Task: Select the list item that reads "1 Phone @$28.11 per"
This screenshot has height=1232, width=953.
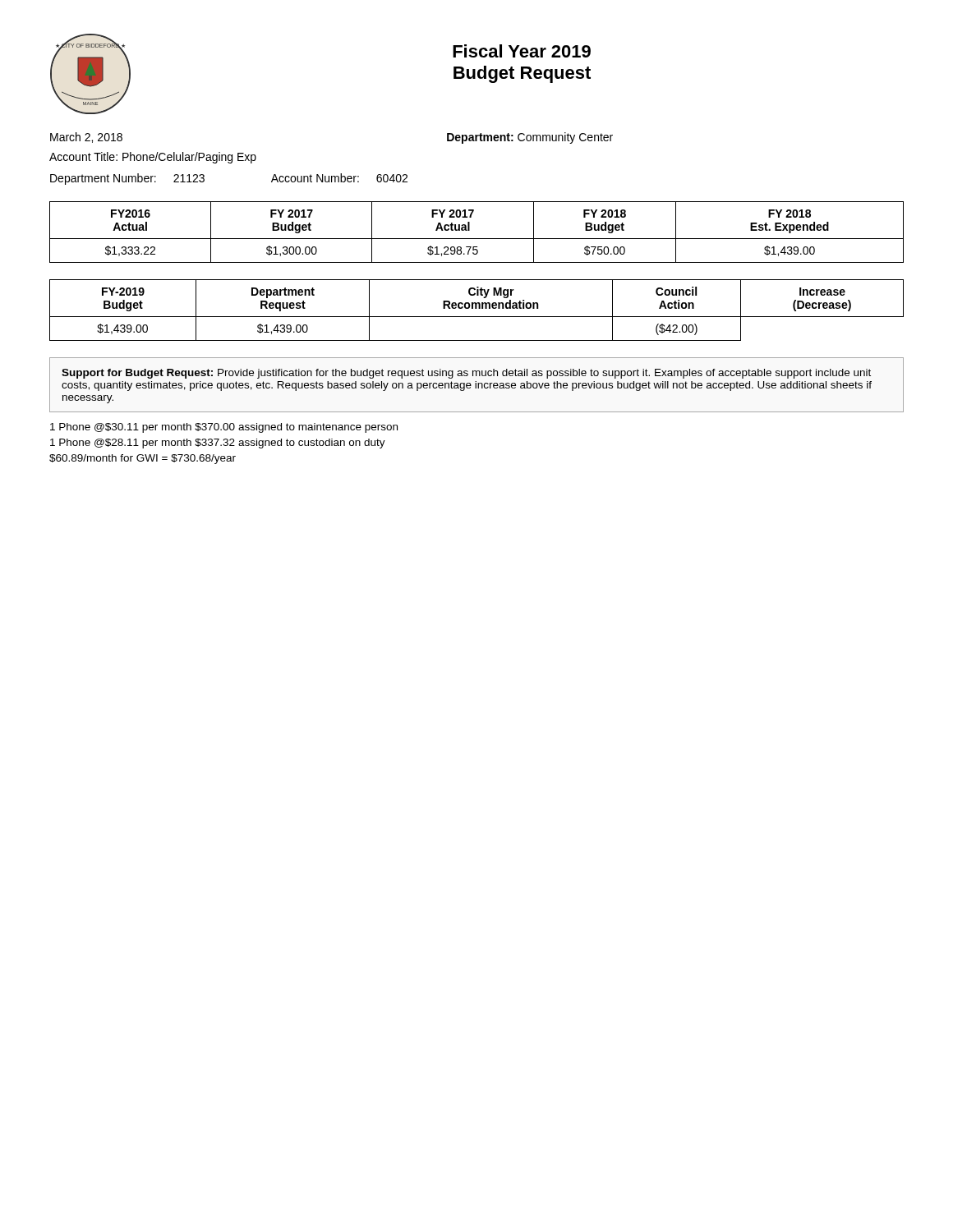Action: pos(217,442)
